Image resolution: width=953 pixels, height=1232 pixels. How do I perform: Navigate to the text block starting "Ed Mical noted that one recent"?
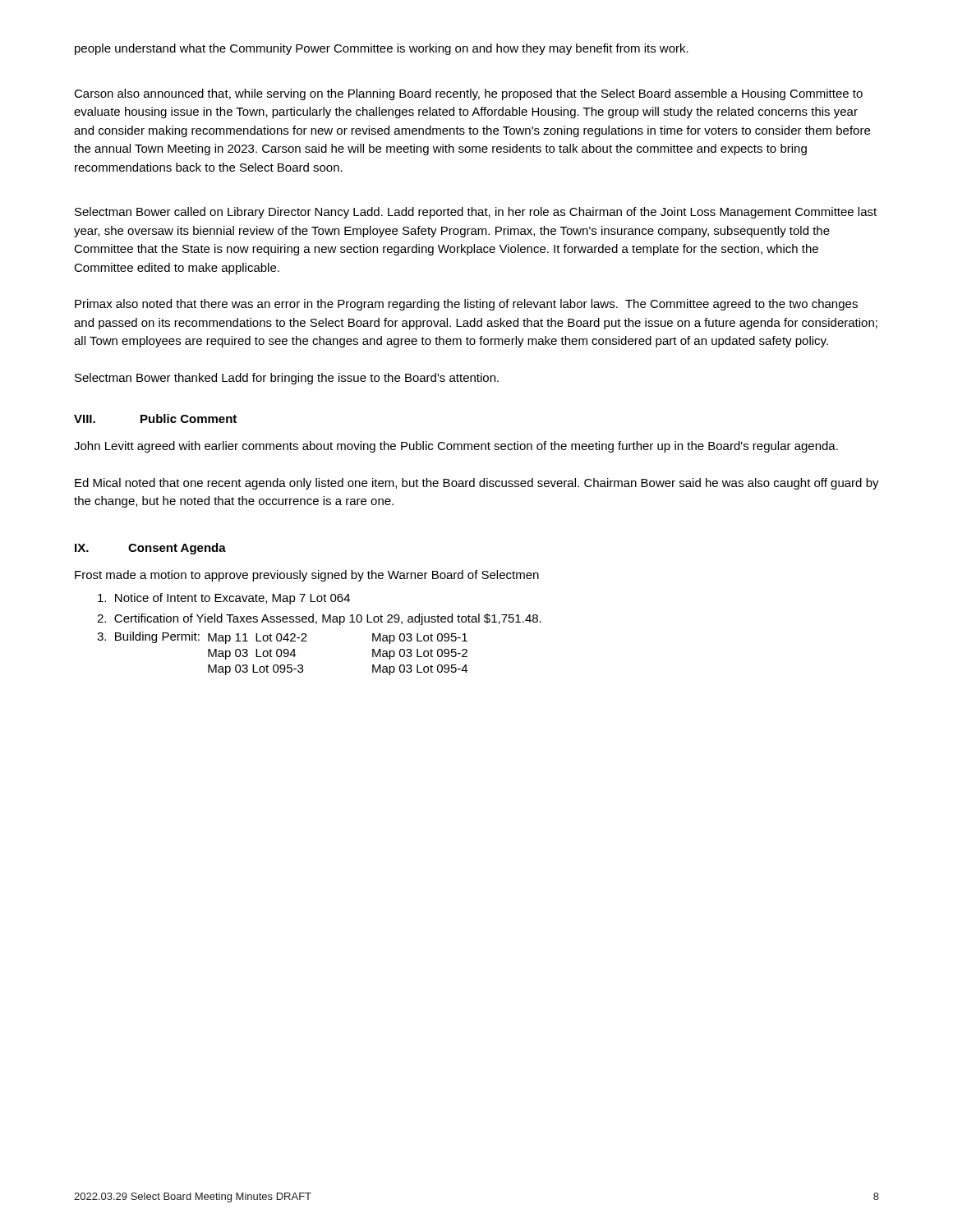476,491
